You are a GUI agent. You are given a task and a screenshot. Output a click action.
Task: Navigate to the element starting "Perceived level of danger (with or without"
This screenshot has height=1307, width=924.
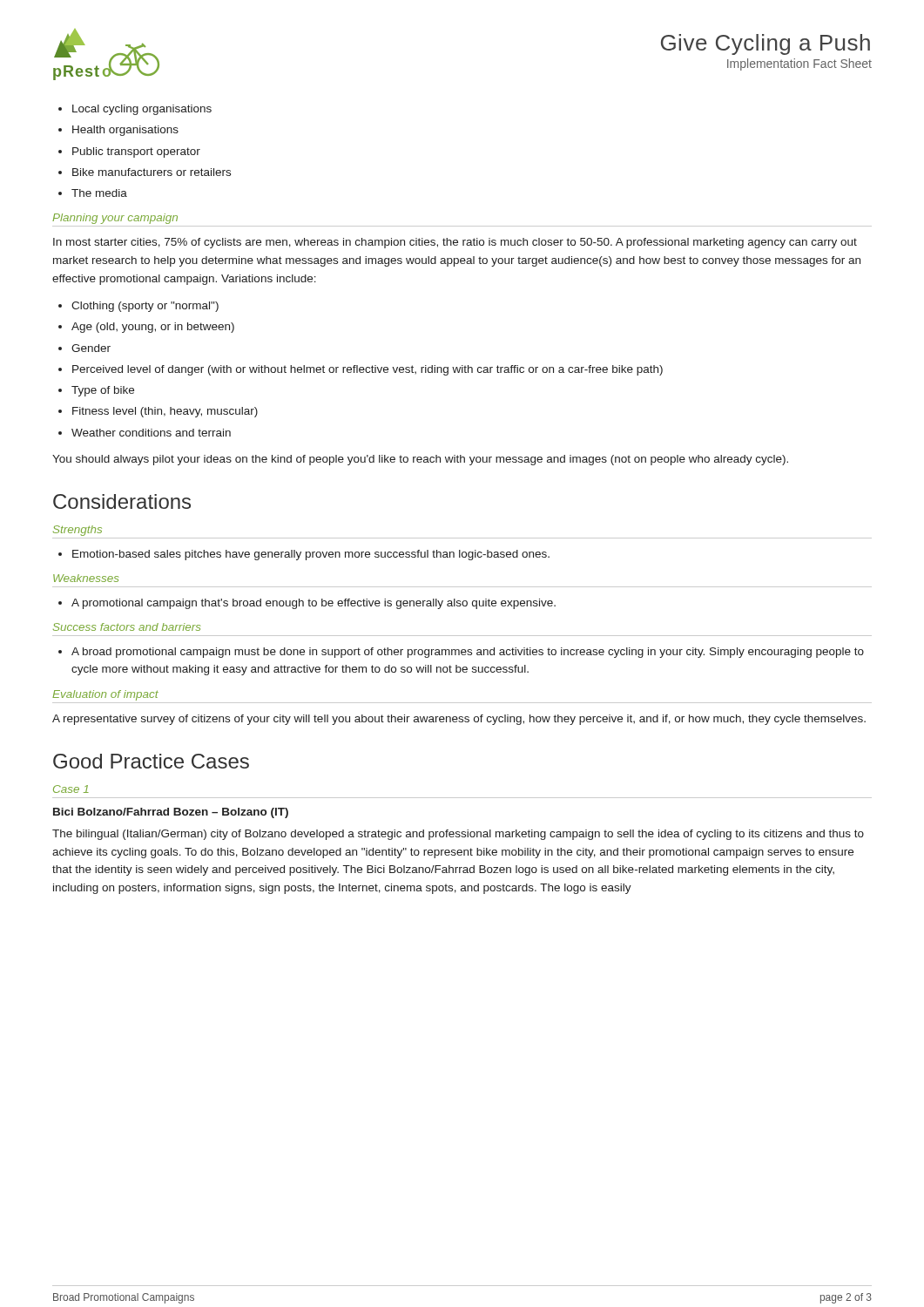462,369
